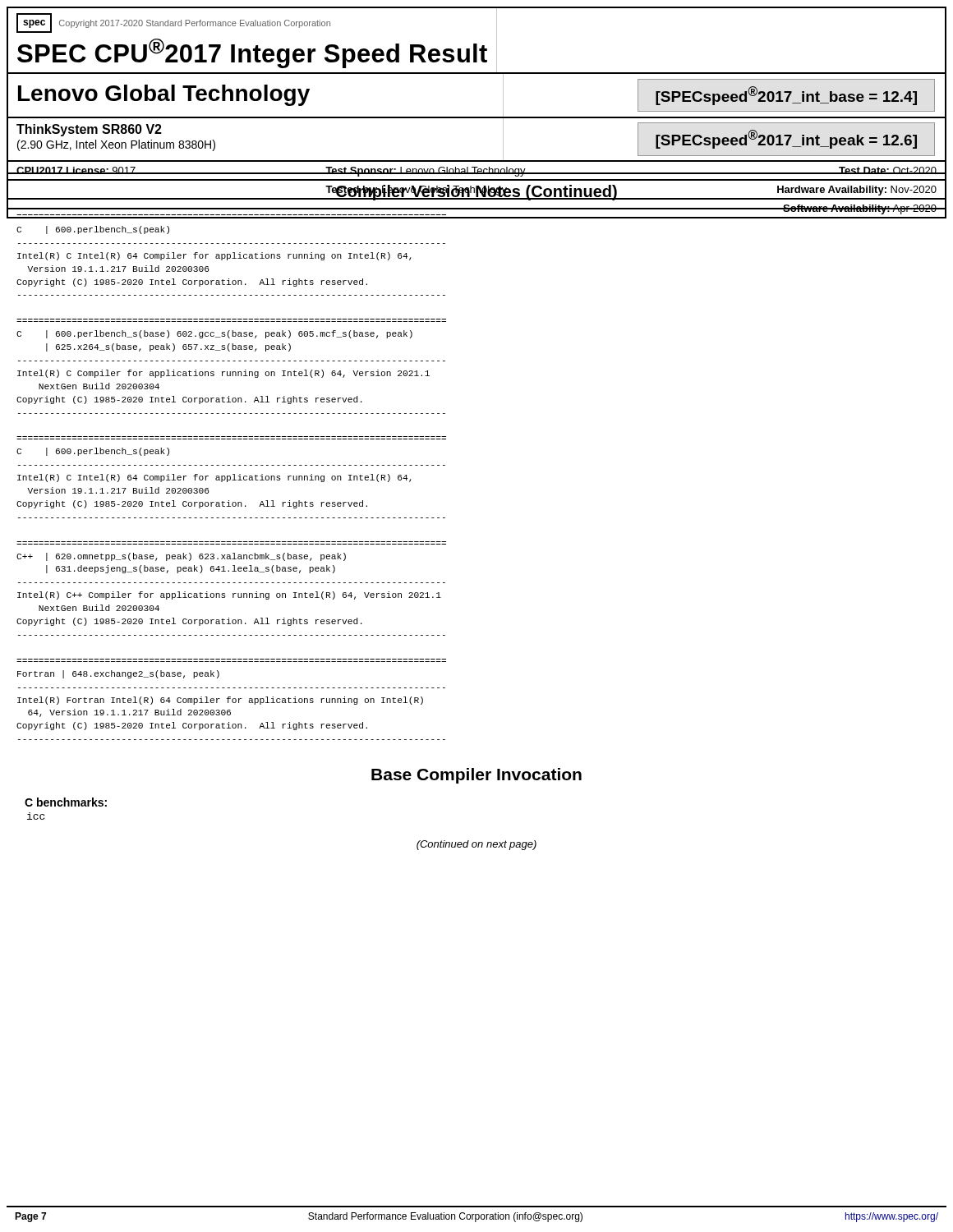The height and width of the screenshot is (1232, 953).
Task: Point to the text block starting "Hardware Availability: Nov-2020"
Action: point(857,189)
